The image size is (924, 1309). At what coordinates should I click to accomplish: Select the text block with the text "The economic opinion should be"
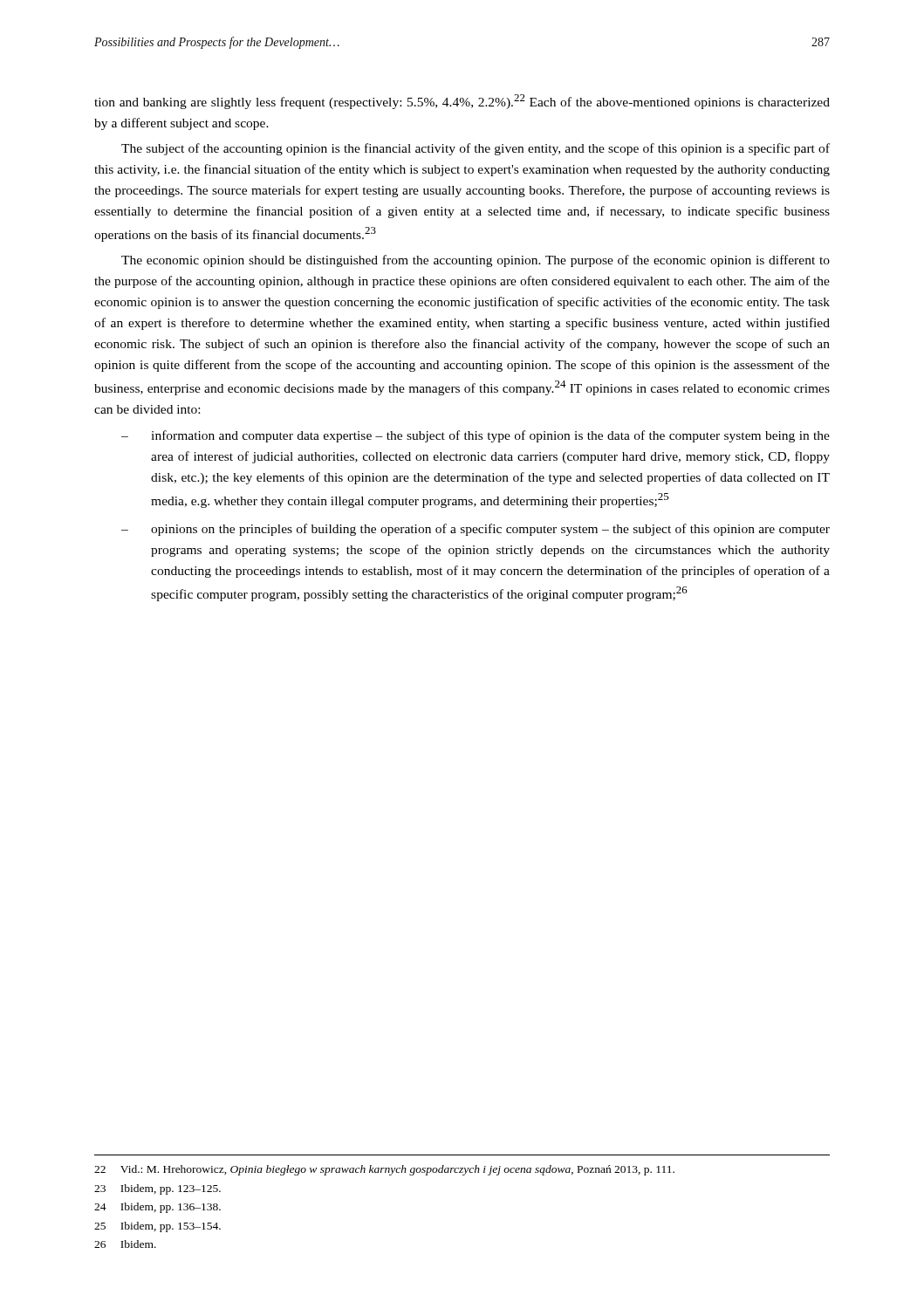pos(462,334)
